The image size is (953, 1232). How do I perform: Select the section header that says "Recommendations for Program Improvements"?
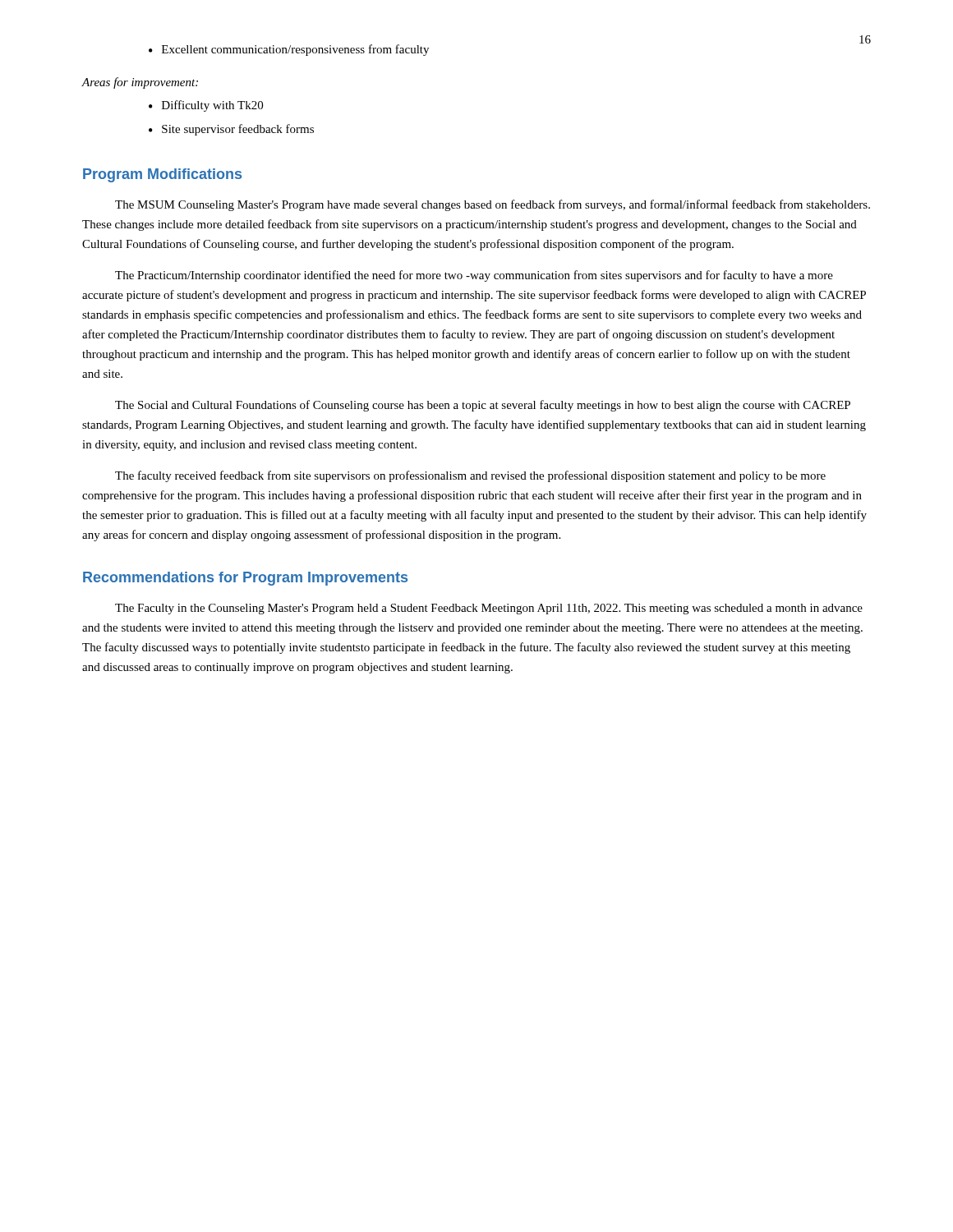245,577
